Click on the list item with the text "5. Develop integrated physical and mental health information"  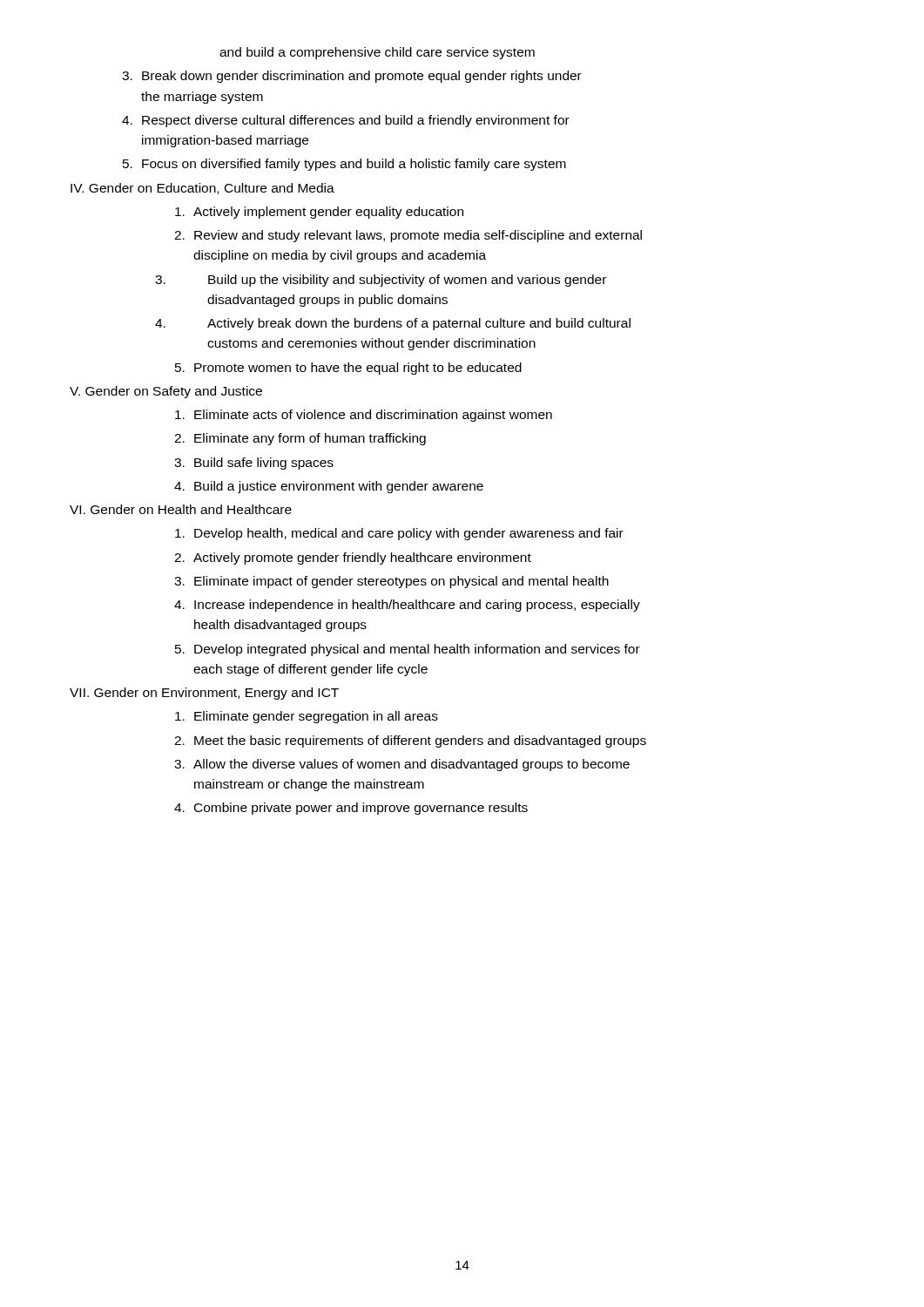[407, 658]
